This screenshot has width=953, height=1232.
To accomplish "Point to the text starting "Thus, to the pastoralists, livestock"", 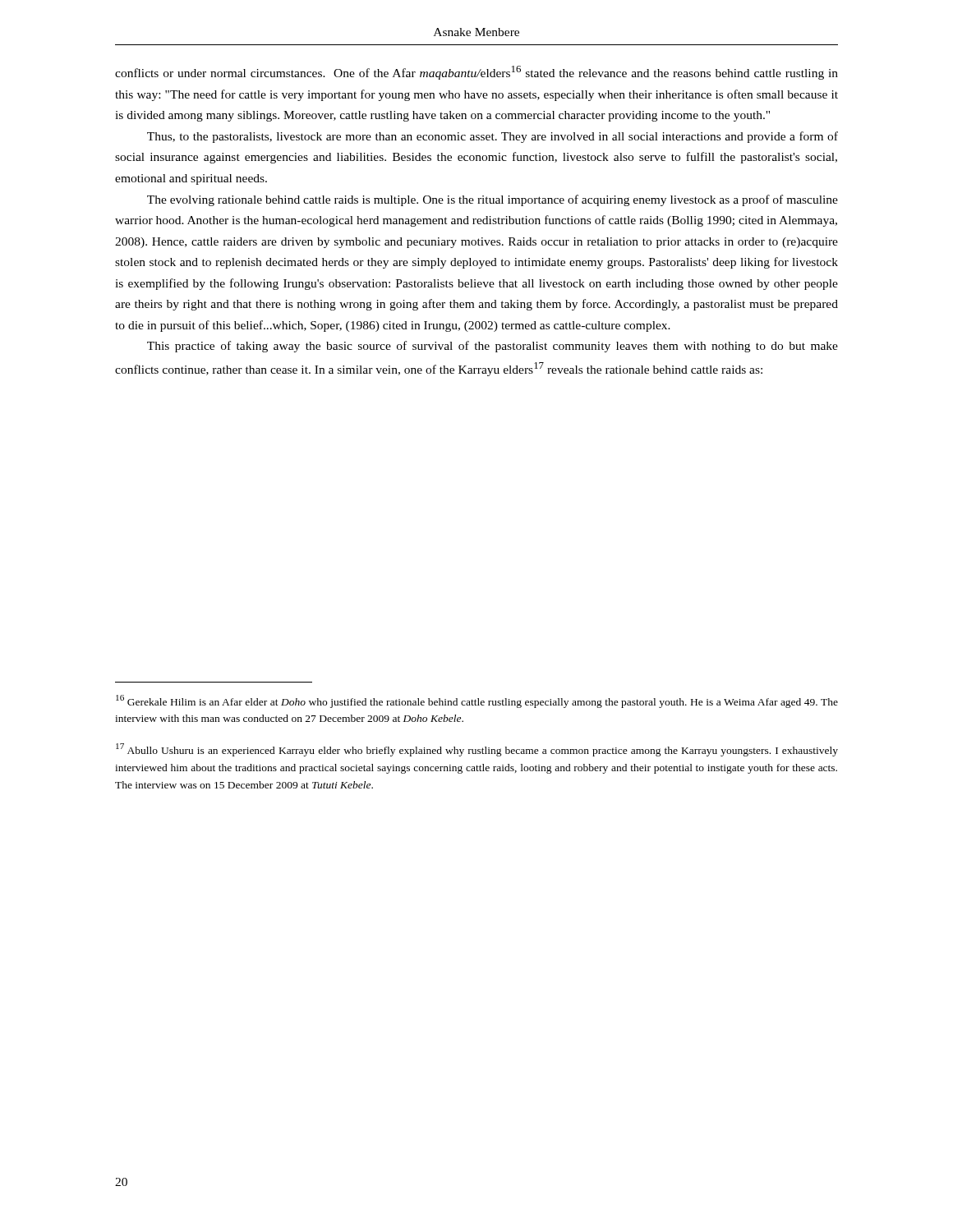I will 476,157.
